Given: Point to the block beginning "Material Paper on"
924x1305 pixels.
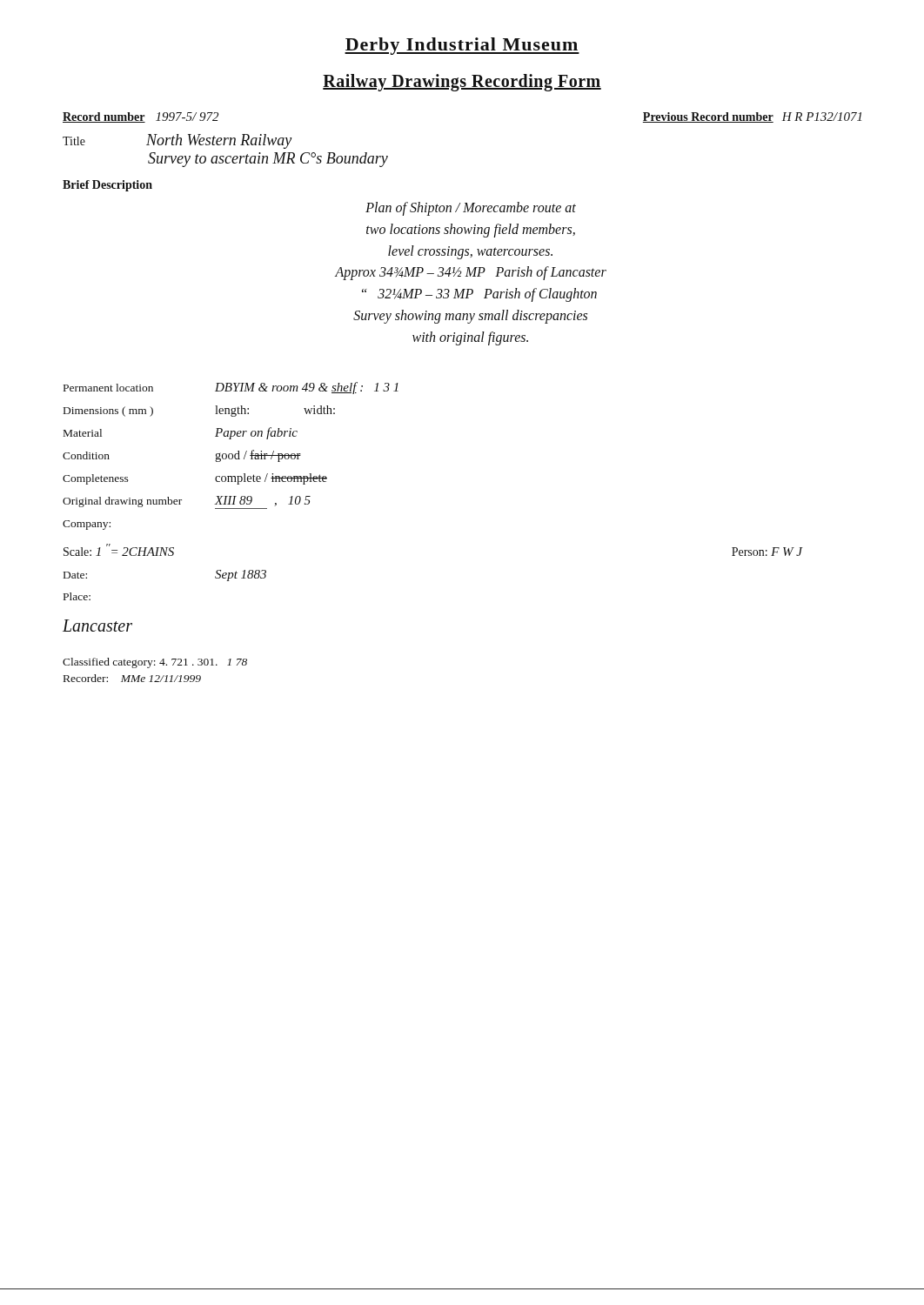Looking at the screenshot, I should (x=82, y=433).
